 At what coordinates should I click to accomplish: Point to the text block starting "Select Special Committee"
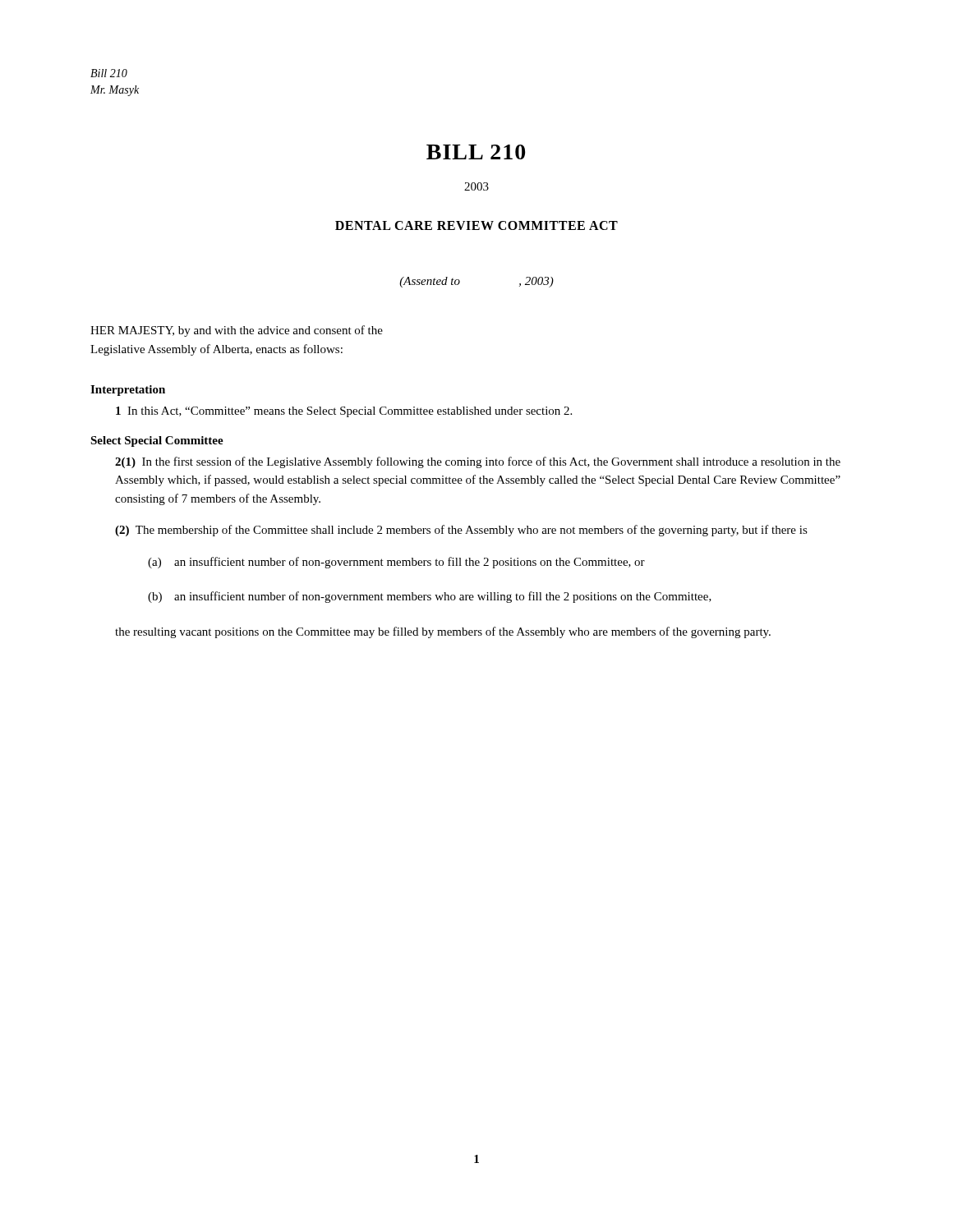tap(157, 440)
